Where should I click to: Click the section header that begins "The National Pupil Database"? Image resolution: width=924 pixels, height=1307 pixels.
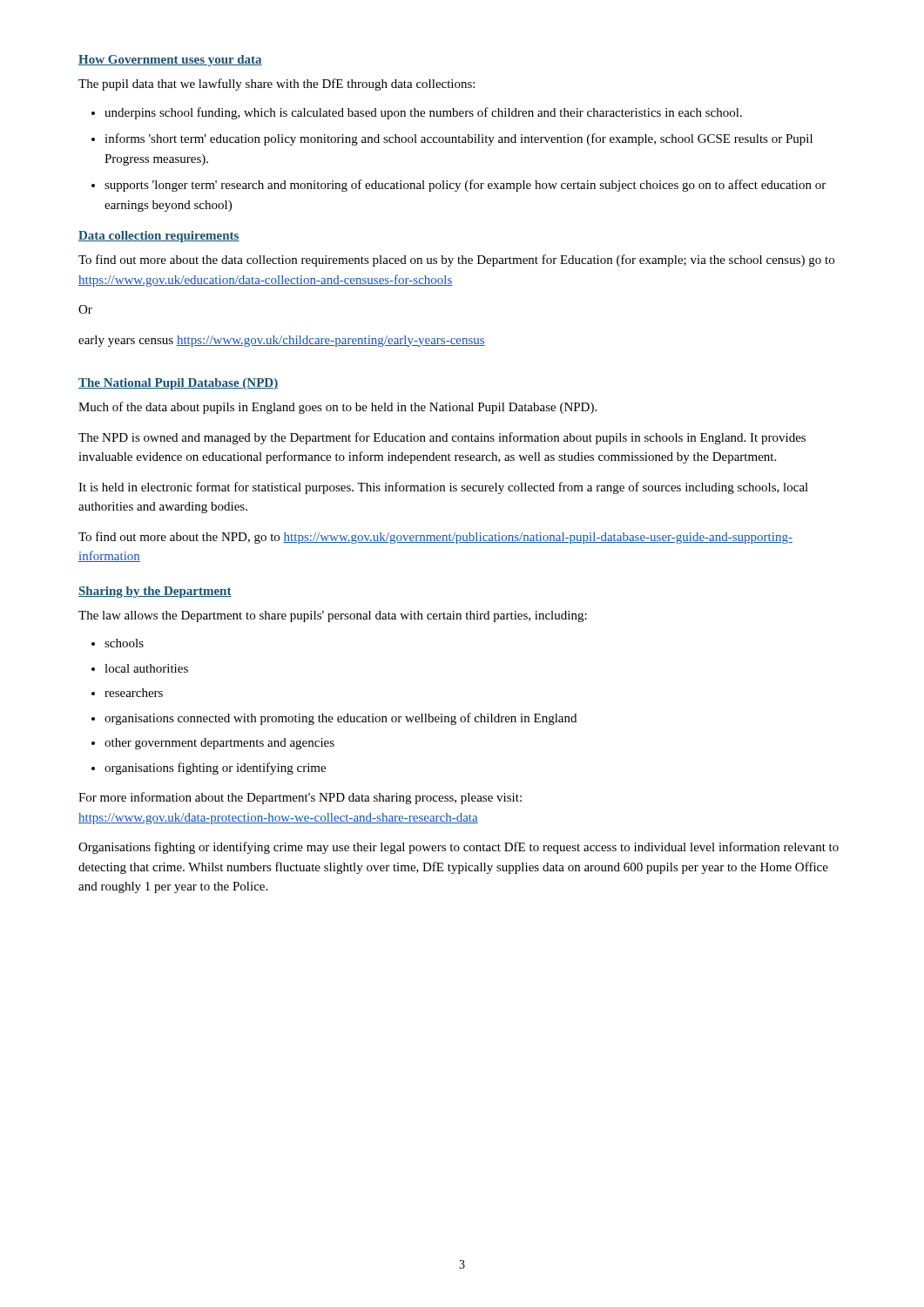point(178,382)
